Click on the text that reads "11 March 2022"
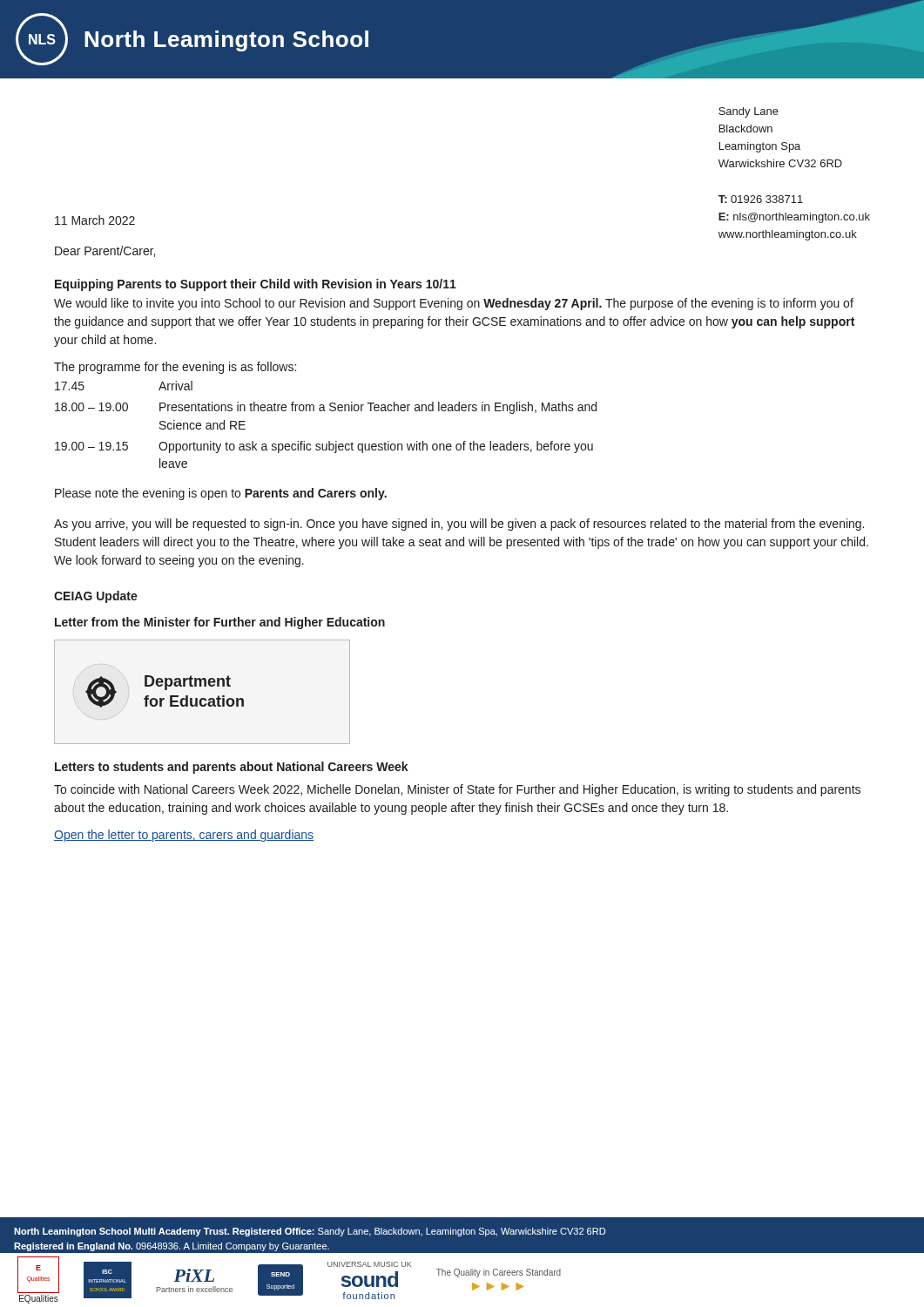Image resolution: width=924 pixels, height=1307 pixels. [x=95, y=220]
